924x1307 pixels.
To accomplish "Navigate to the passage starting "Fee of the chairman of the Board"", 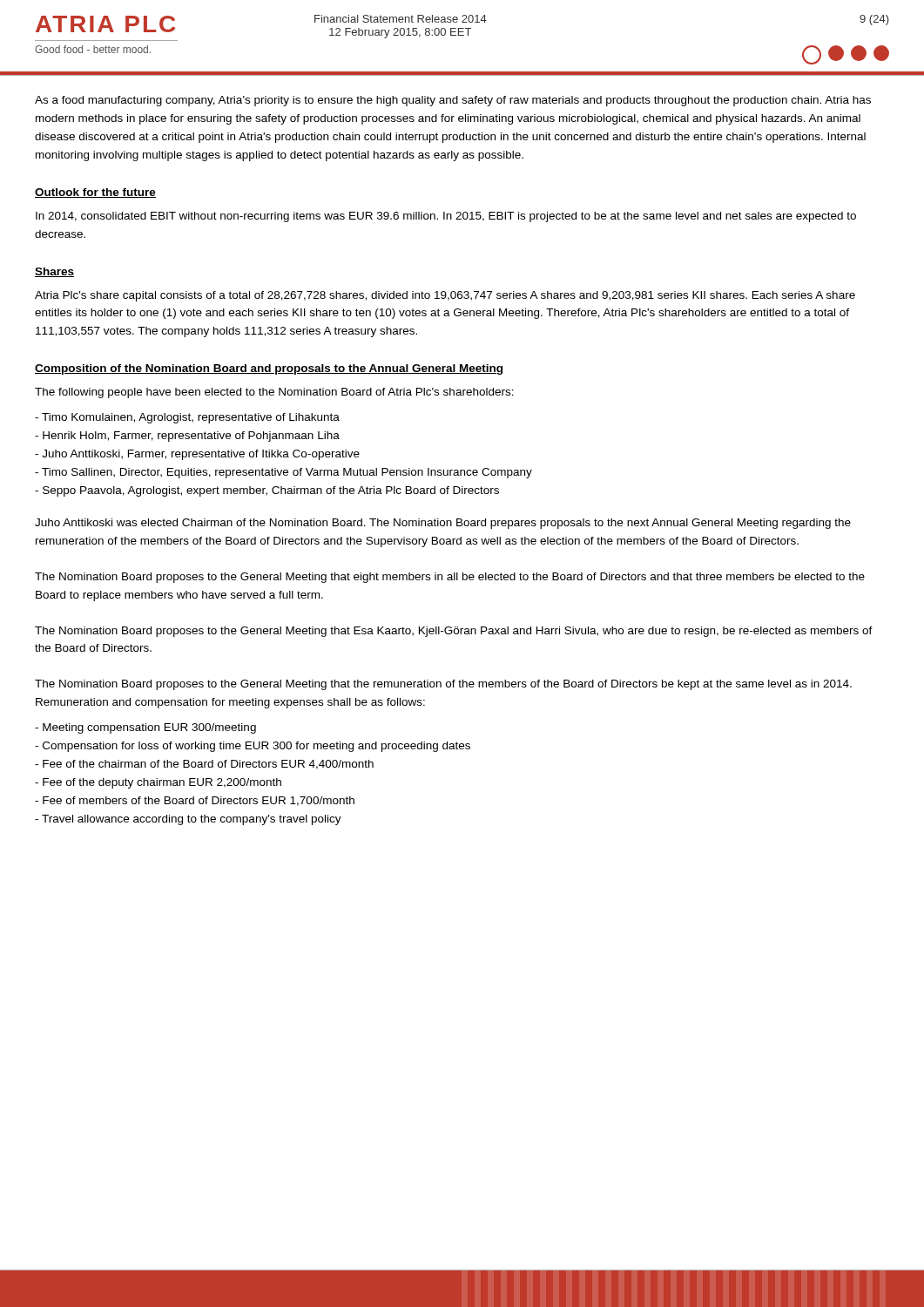I will (x=204, y=764).
